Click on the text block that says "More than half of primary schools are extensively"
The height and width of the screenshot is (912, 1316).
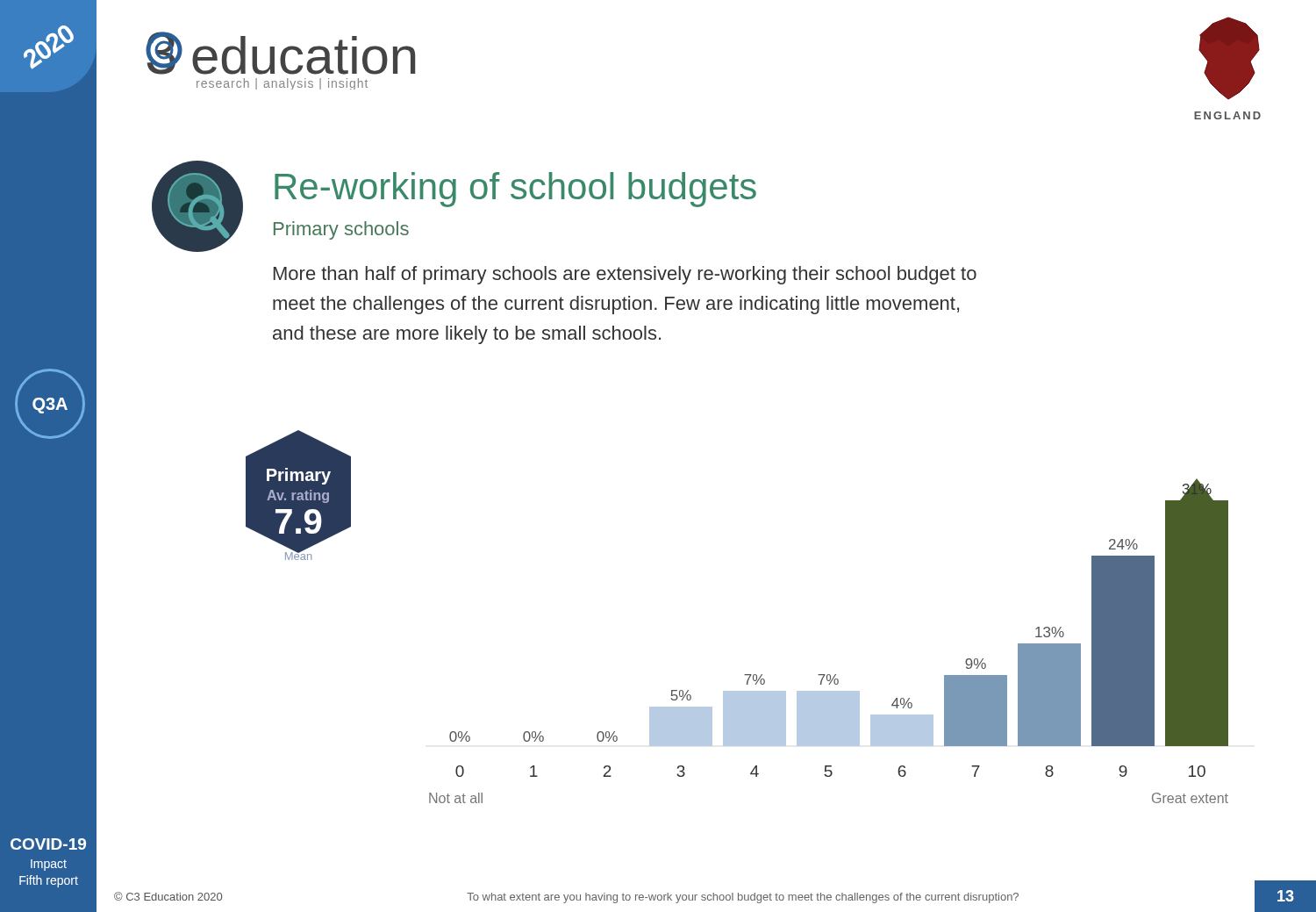click(x=624, y=303)
